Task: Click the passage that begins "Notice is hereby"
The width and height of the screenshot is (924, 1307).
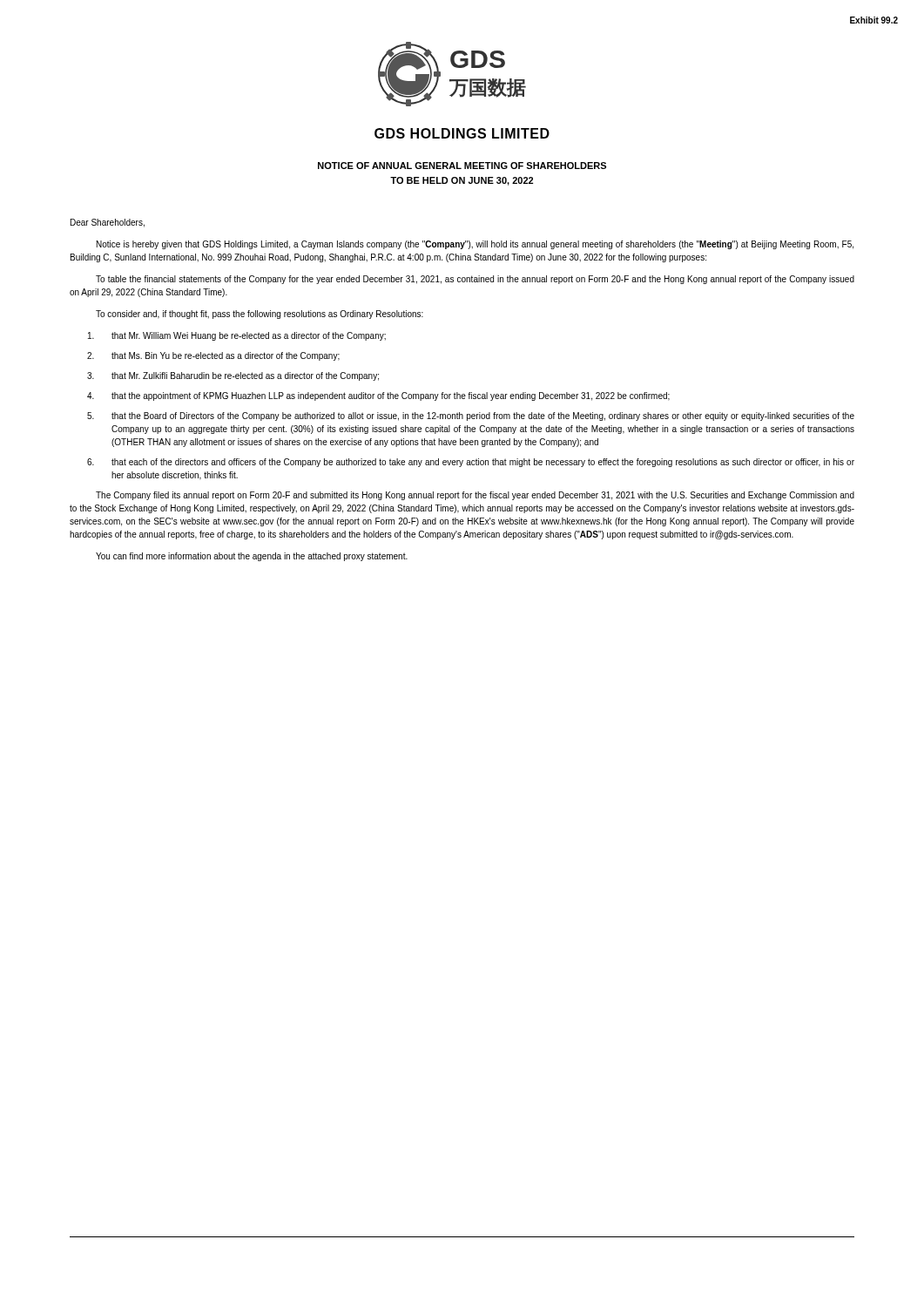Action: (462, 251)
